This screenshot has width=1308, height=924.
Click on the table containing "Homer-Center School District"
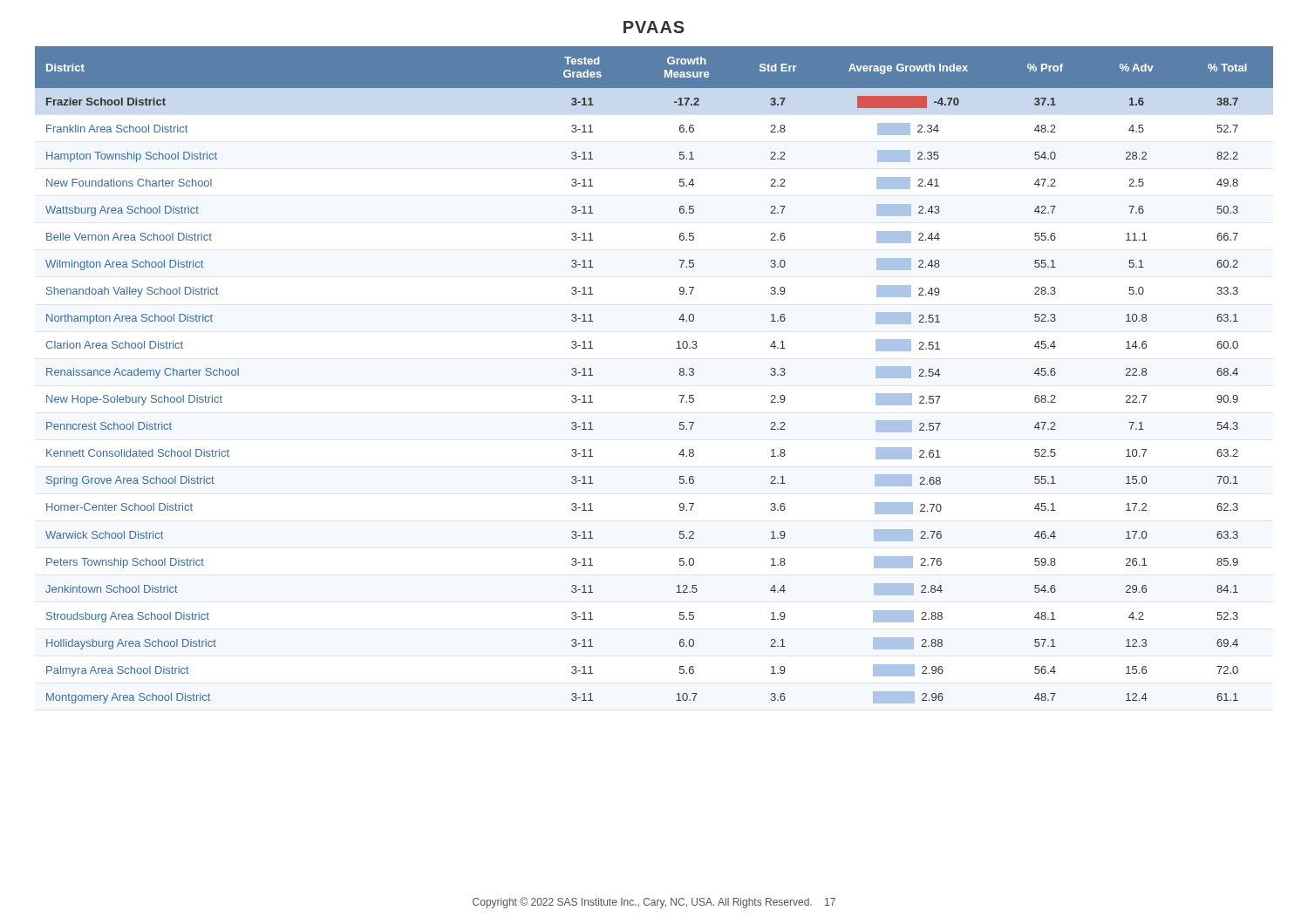click(x=654, y=379)
